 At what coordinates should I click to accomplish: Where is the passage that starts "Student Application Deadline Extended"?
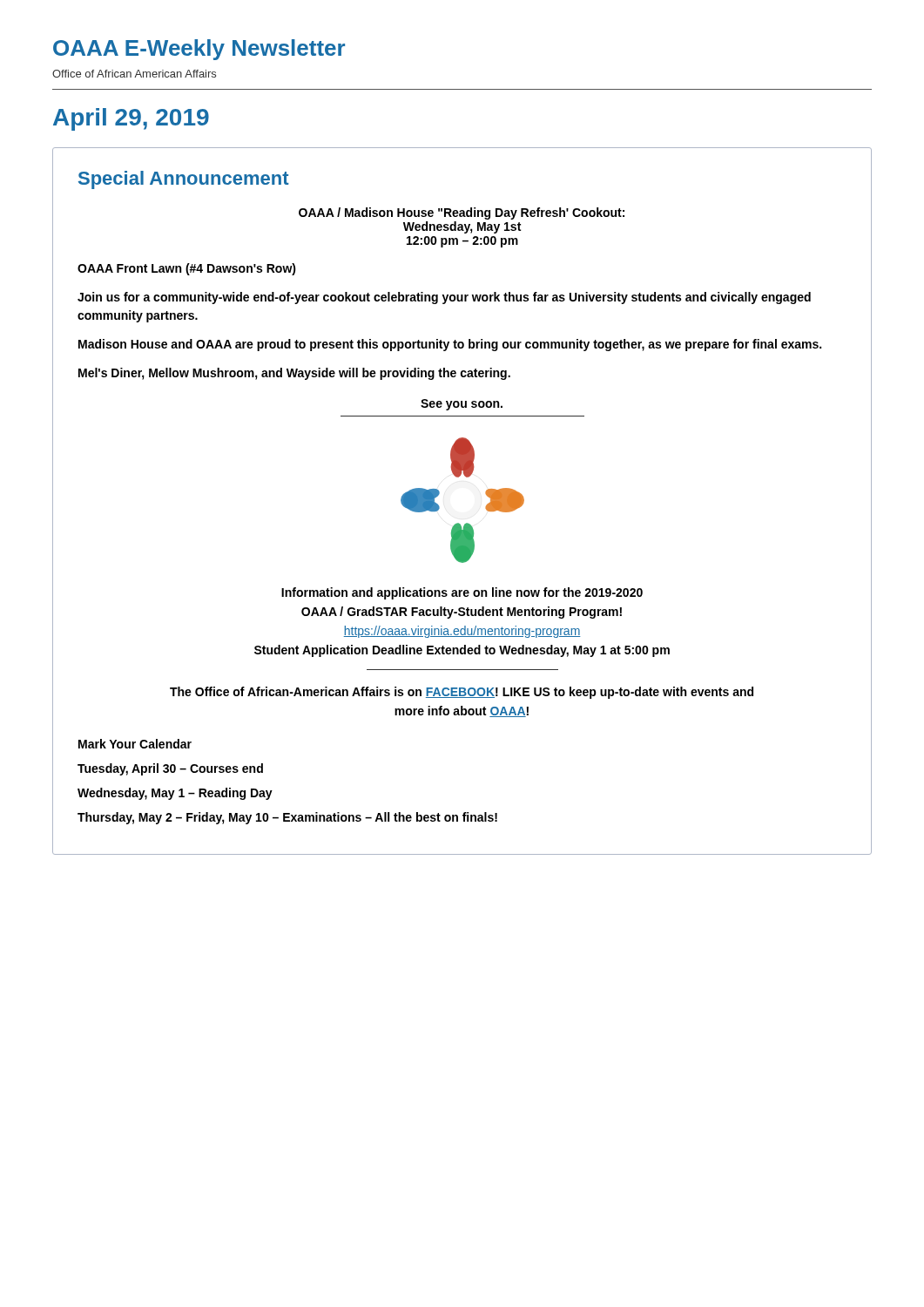click(x=462, y=650)
